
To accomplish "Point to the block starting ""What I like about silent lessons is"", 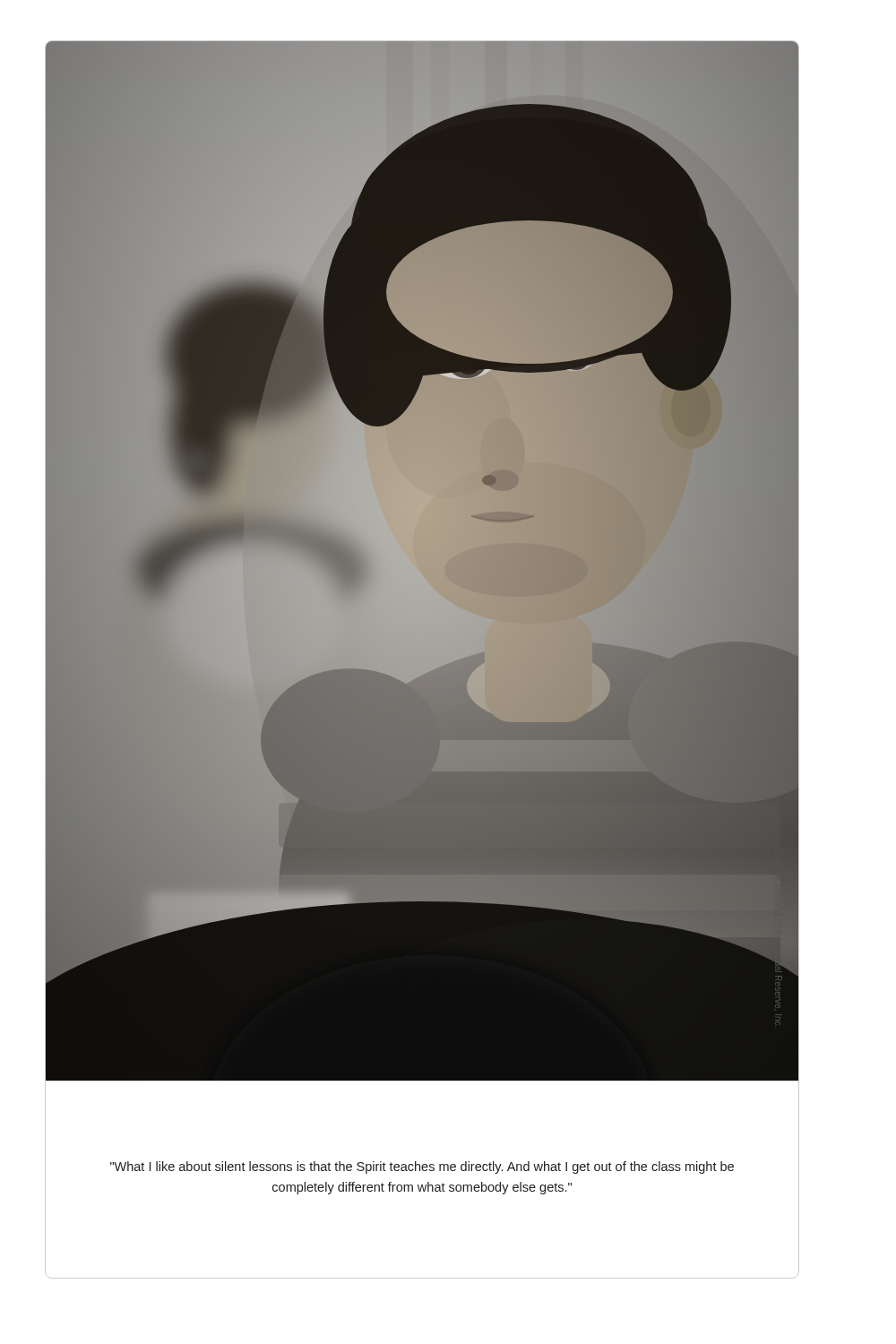I will [x=422, y=1177].
